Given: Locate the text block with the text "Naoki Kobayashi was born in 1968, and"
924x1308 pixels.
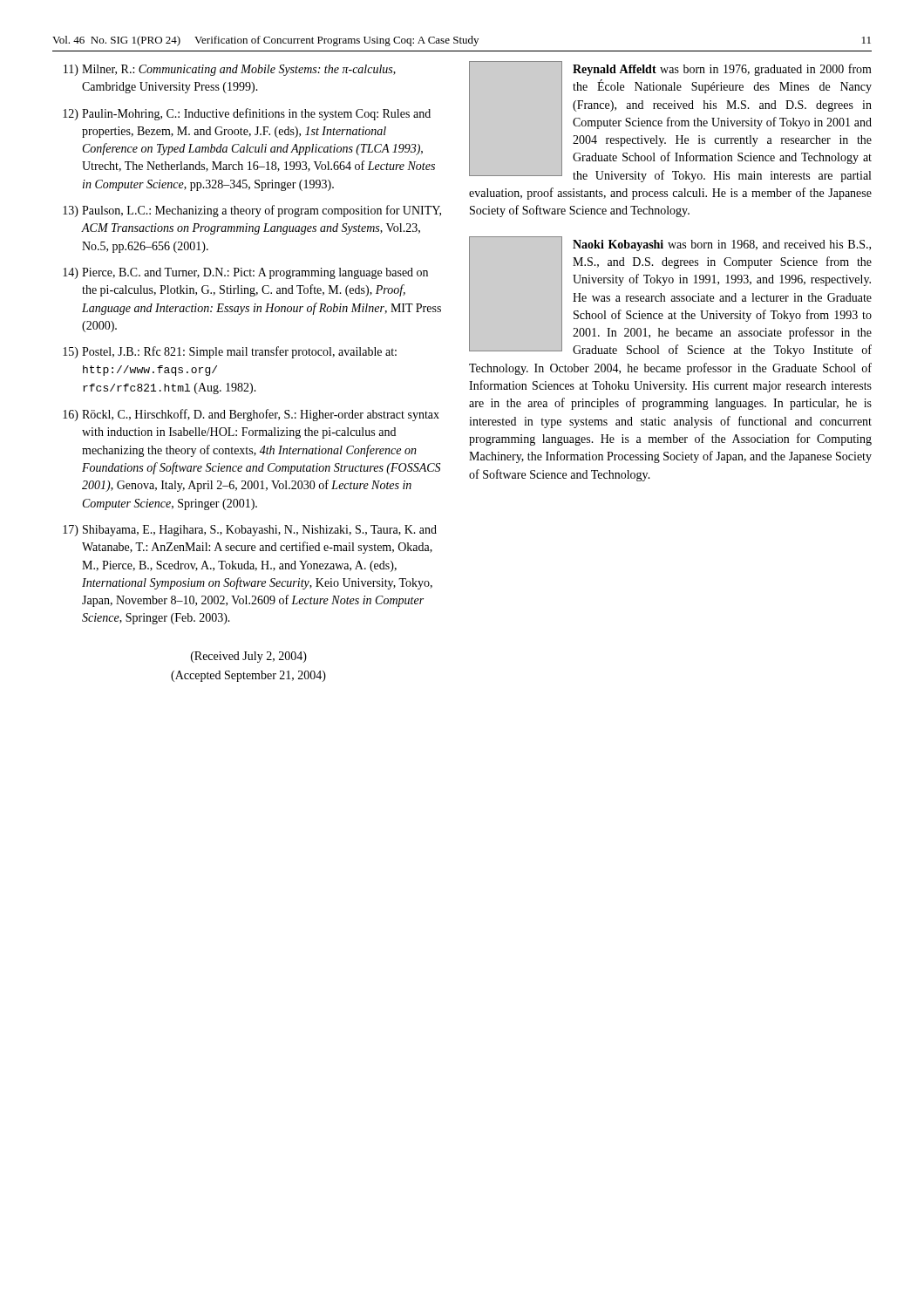Looking at the screenshot, I should 670,360.
